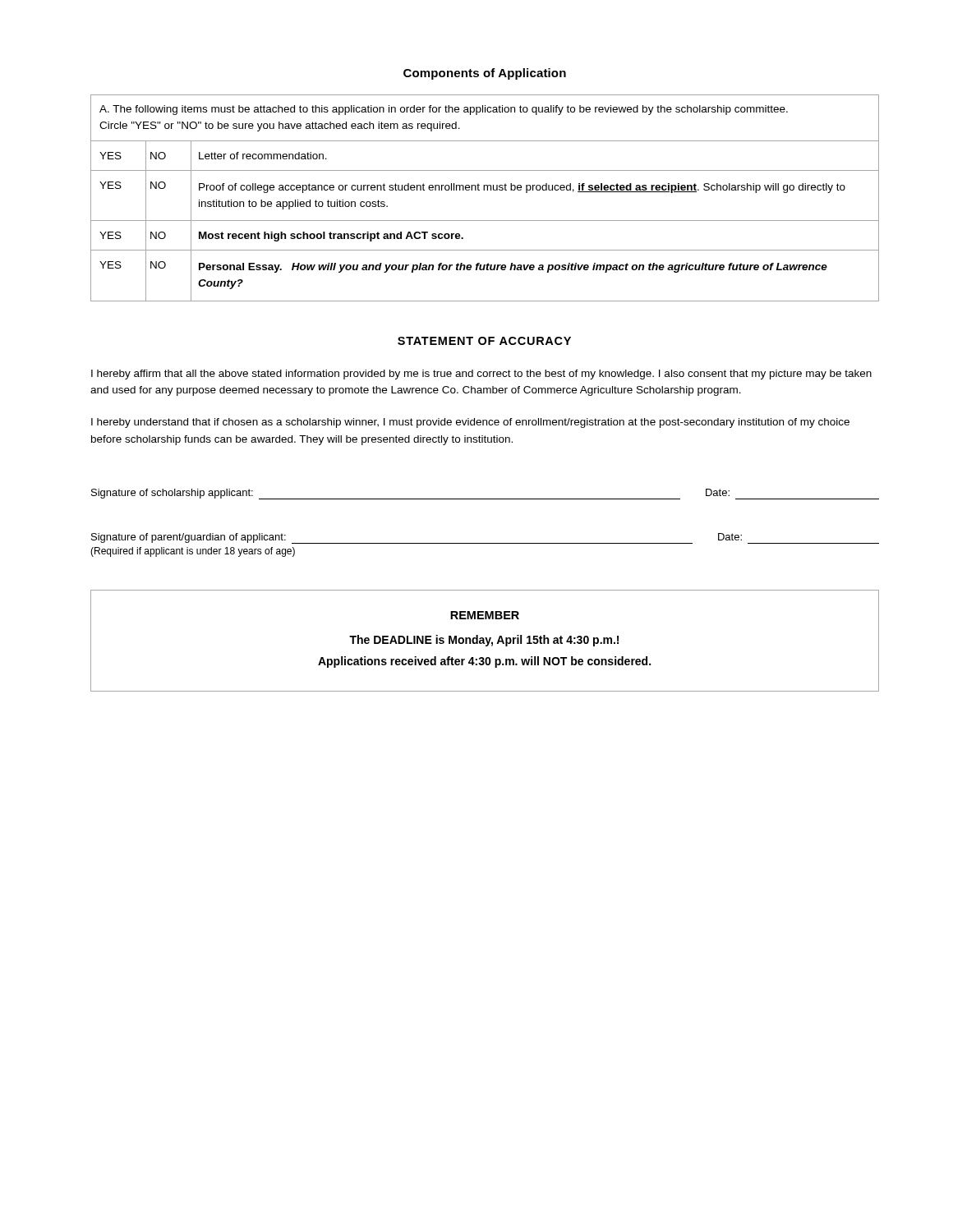Locate the block of text that opens with "I hereby understand that if chosen as"
953x1232 pixels.
(x=470, y=431)
